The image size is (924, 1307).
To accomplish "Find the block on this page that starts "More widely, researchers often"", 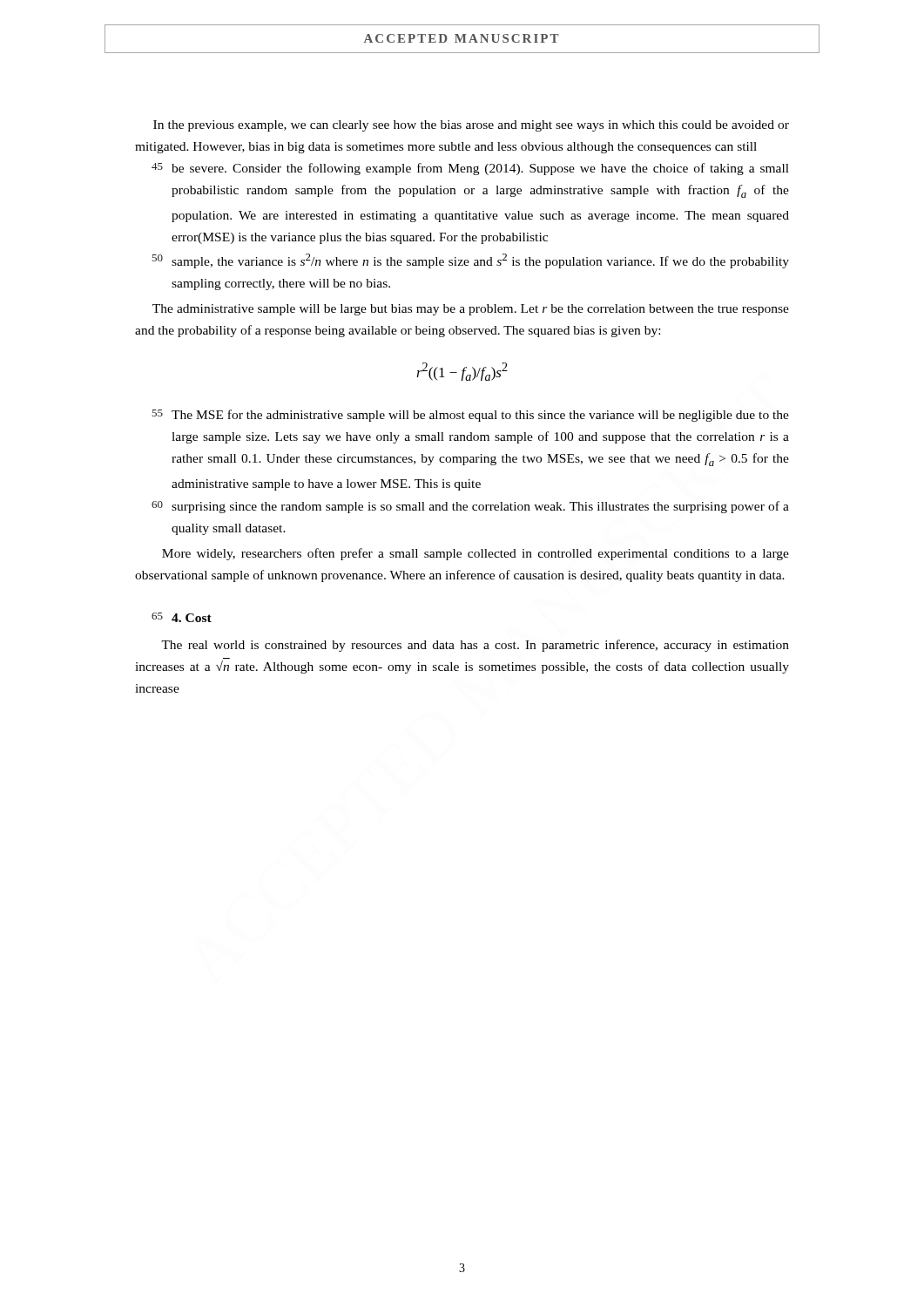I will 462,564.
